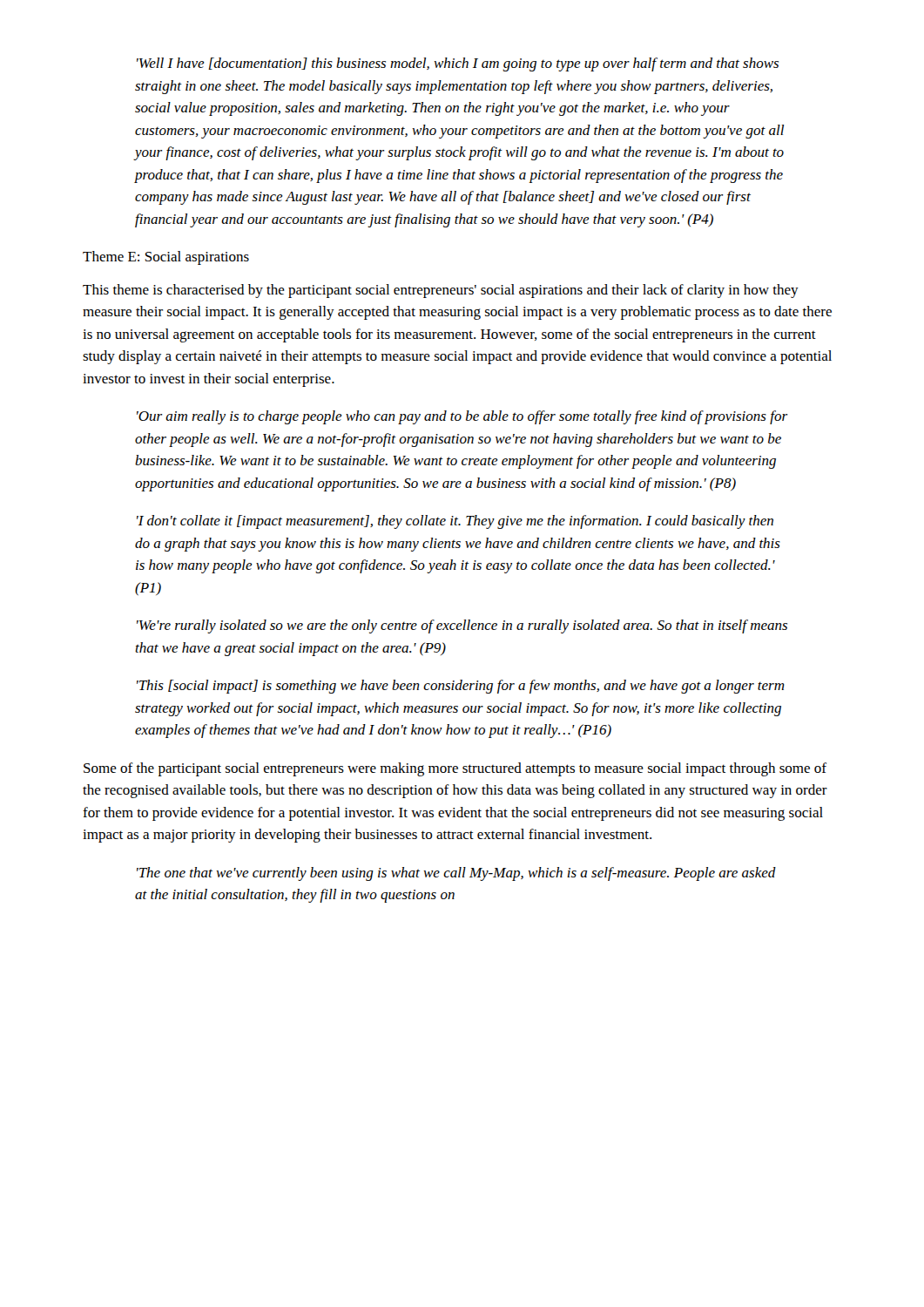Point to the text block starting "'We're rurally isolated so we"
This screenshot has height=1307, width=924.
point(462,637)
